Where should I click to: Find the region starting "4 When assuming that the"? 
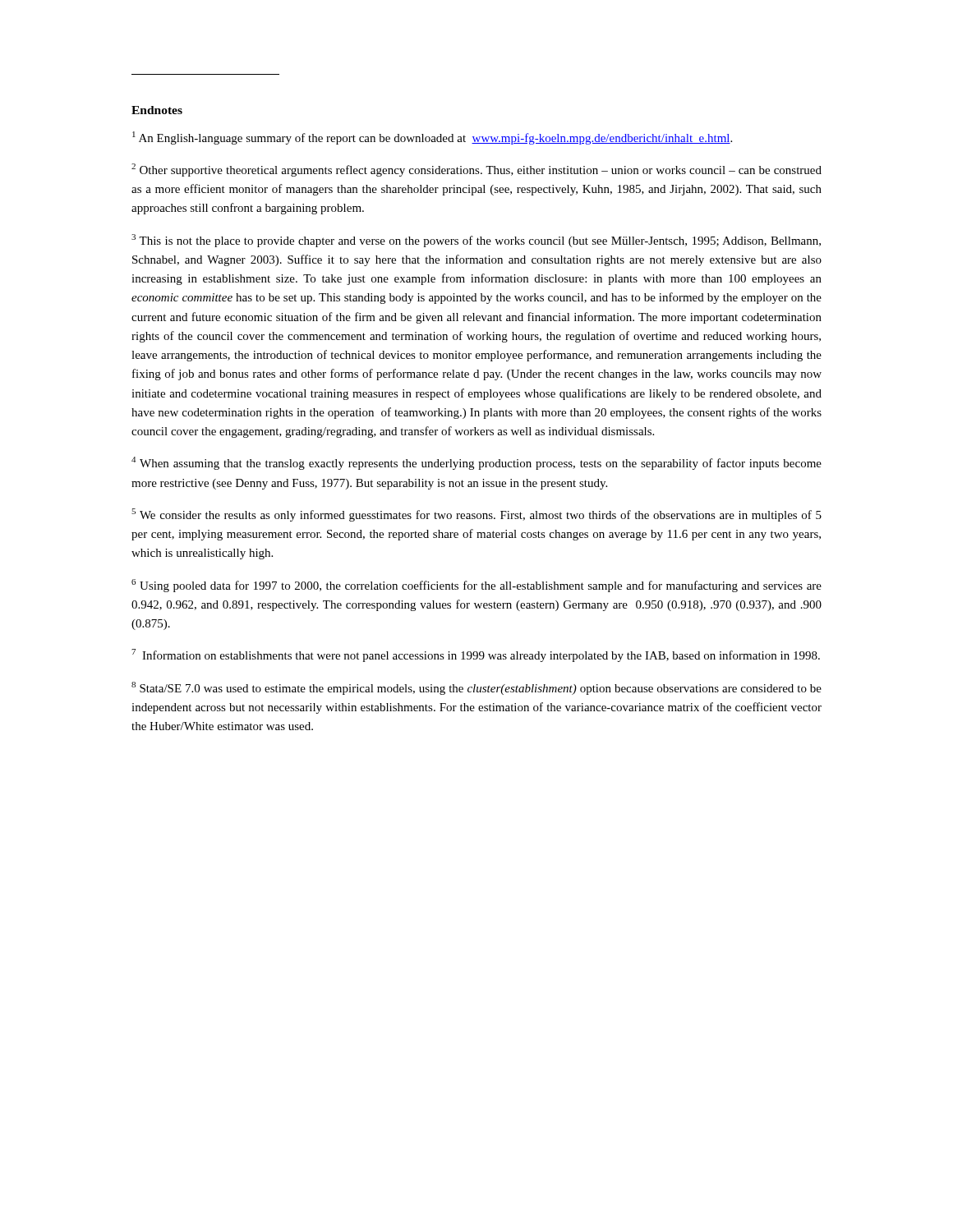[x=476, y=472]
